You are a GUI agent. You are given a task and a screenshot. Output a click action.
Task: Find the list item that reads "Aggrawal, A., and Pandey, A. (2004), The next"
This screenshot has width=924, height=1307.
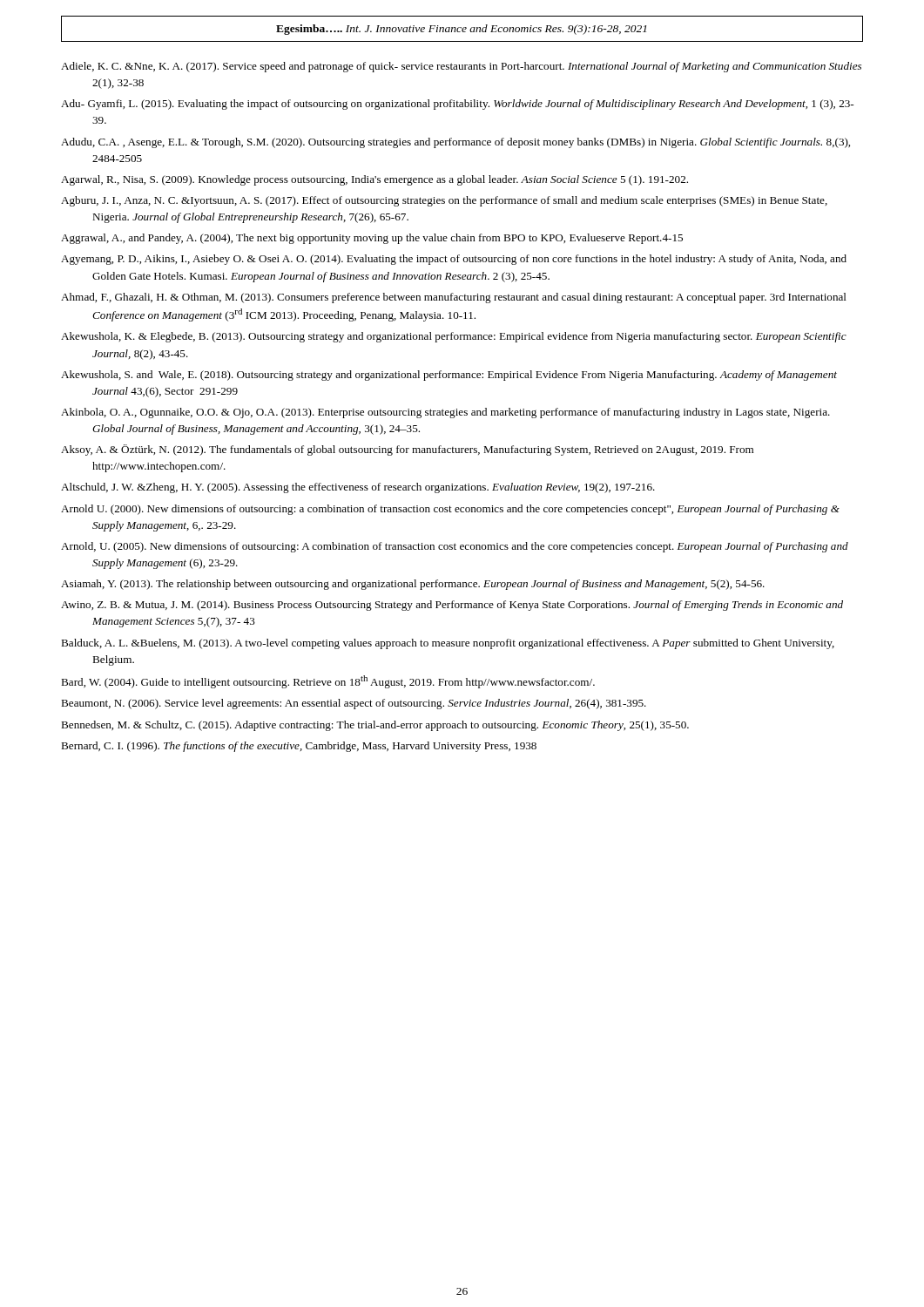click(372, 238)
